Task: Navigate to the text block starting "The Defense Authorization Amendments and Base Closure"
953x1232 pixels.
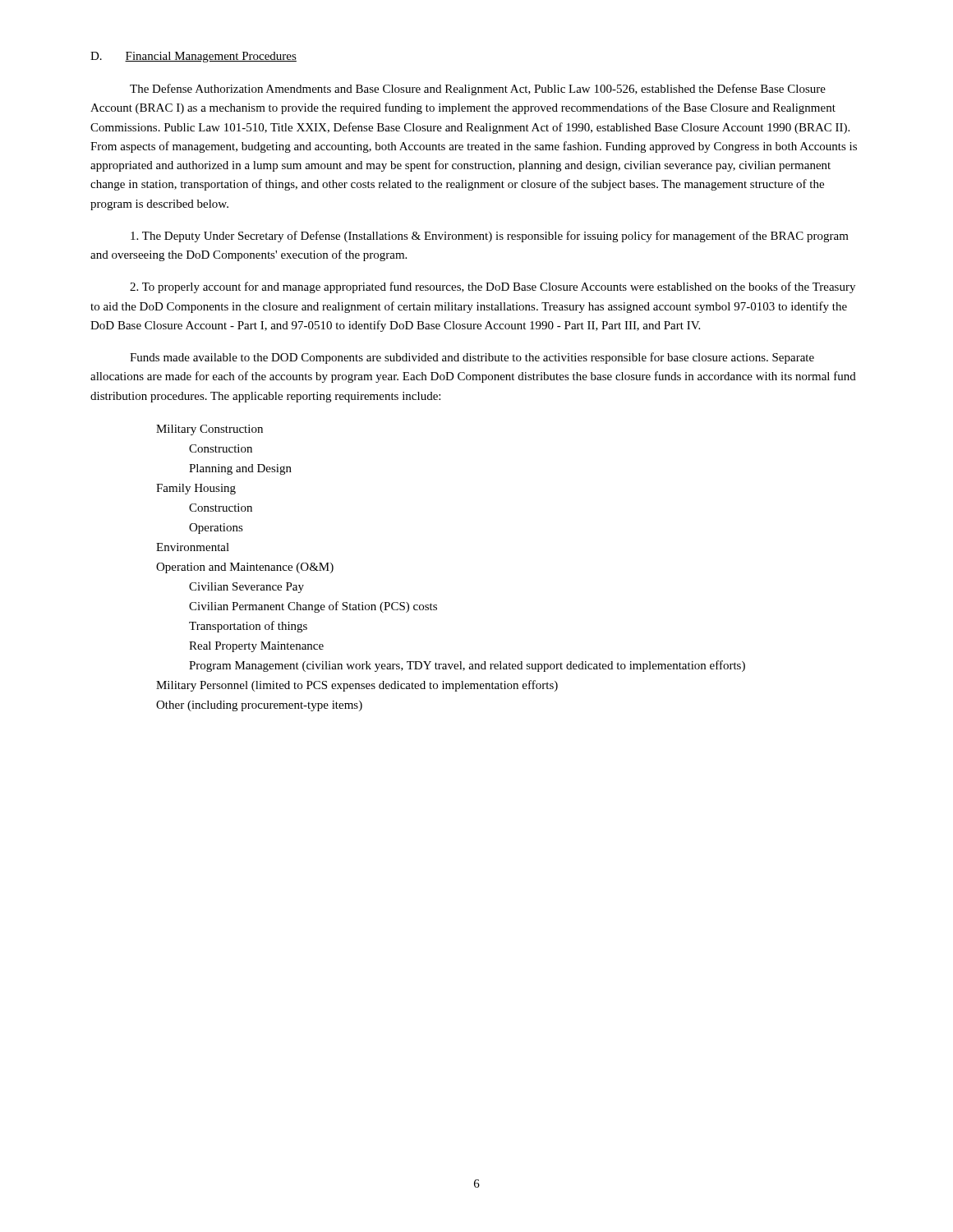Action: click(x=476, y=147)
